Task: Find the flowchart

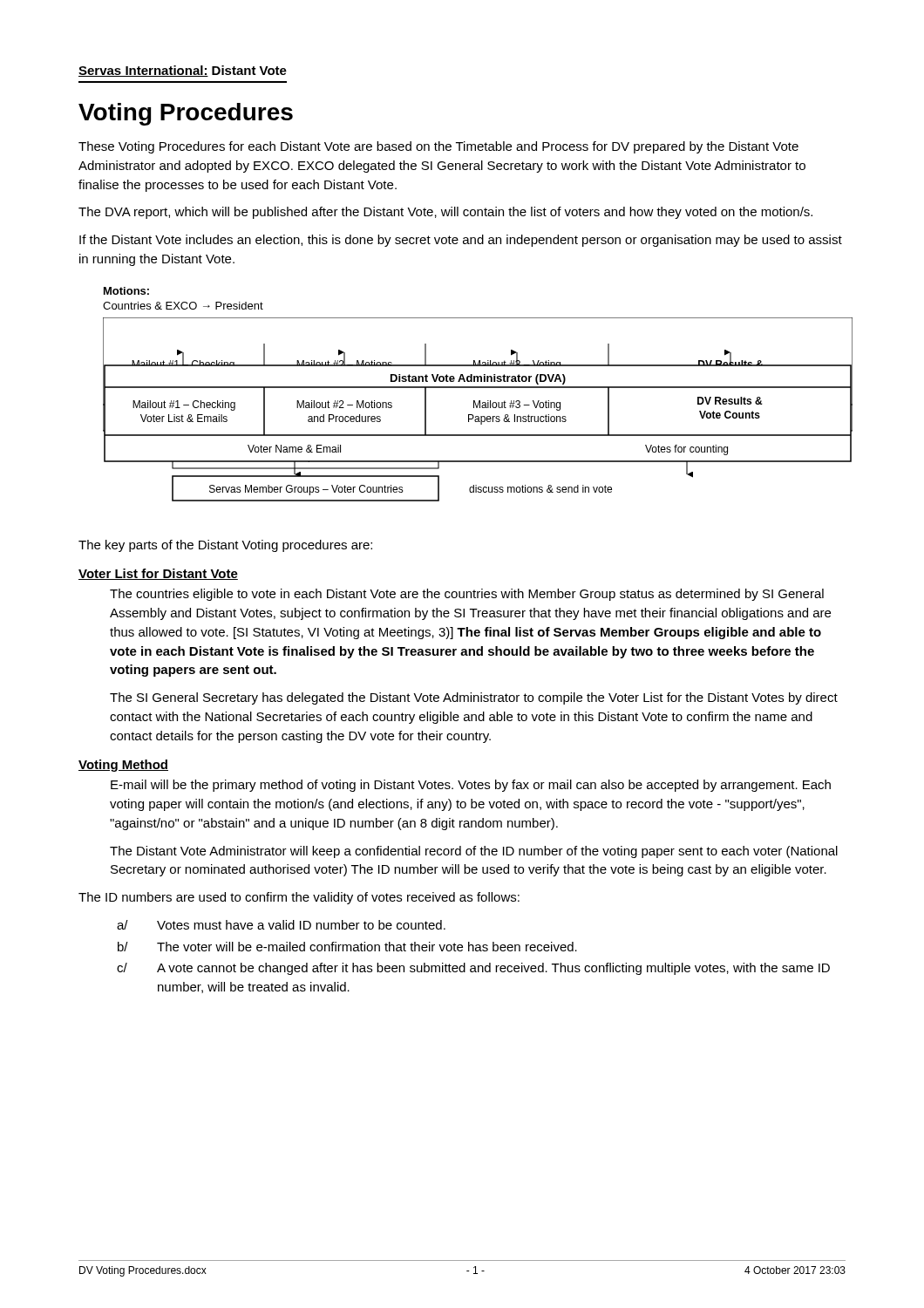Action: (x=462, y=396)
